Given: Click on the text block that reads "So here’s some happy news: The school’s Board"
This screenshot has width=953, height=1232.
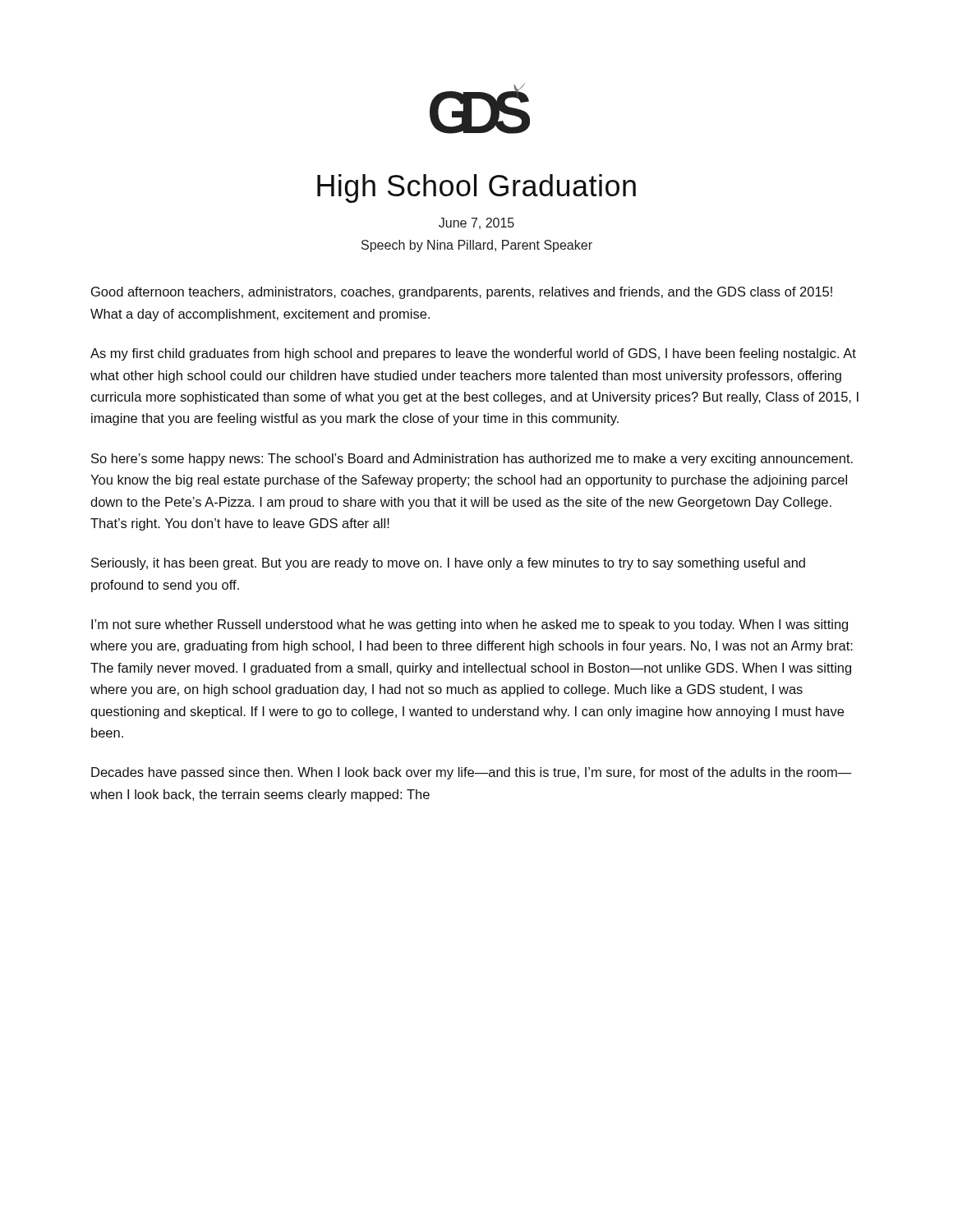Looking at the screenshot, I should (x=472, y=491).
